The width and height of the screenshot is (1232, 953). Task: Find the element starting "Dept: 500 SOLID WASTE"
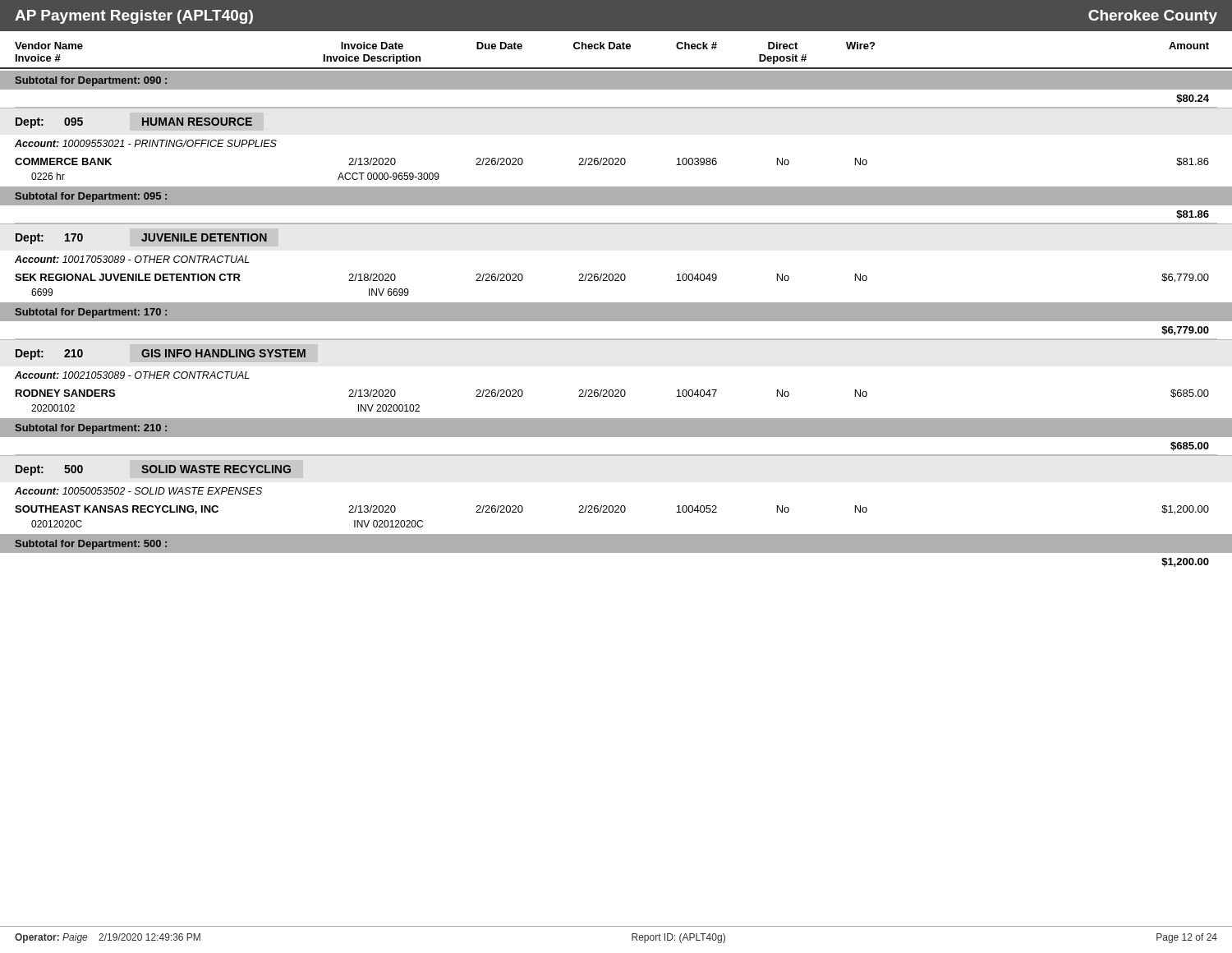[x=159, y=469]
